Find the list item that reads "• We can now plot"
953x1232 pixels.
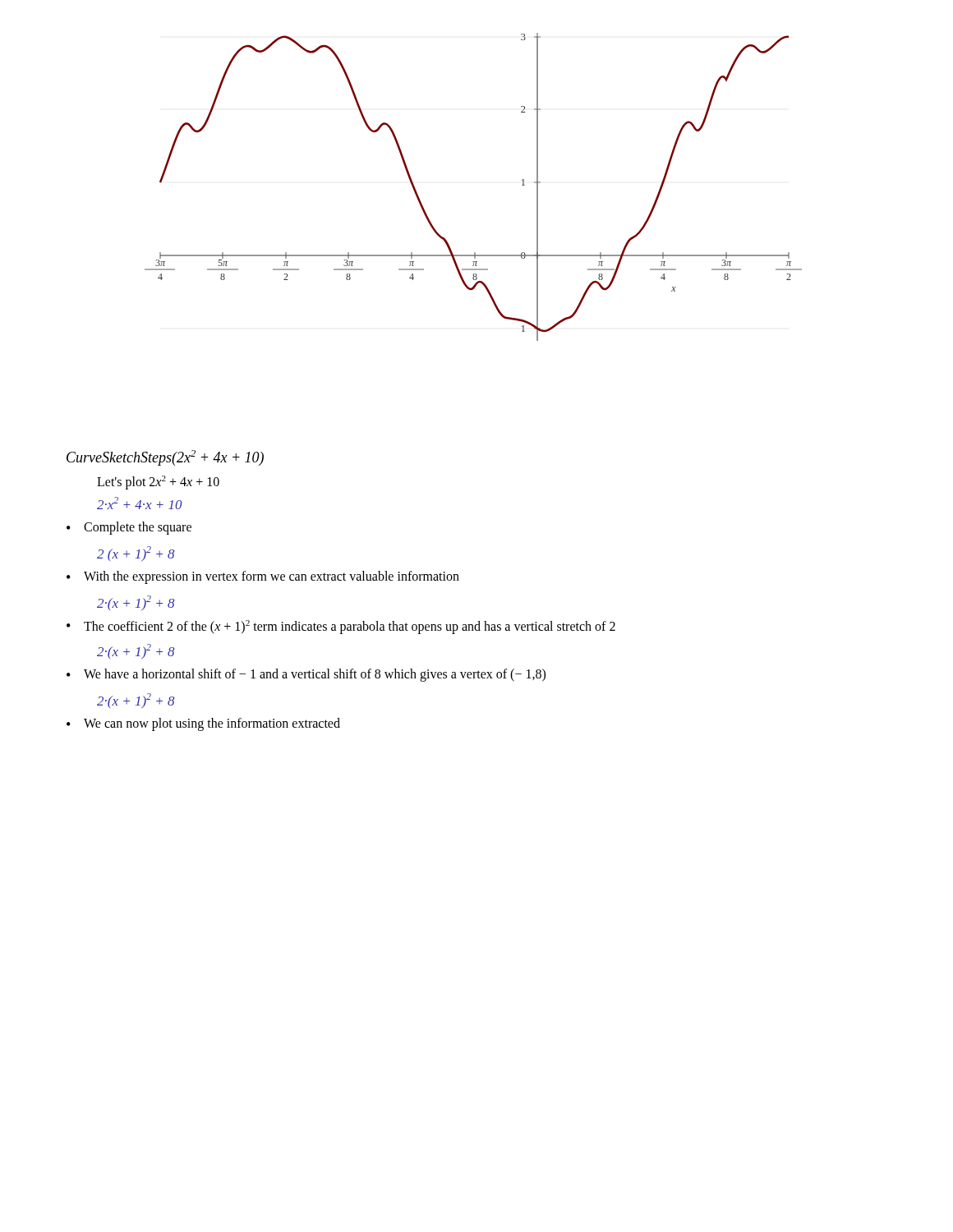coord(203,725)
